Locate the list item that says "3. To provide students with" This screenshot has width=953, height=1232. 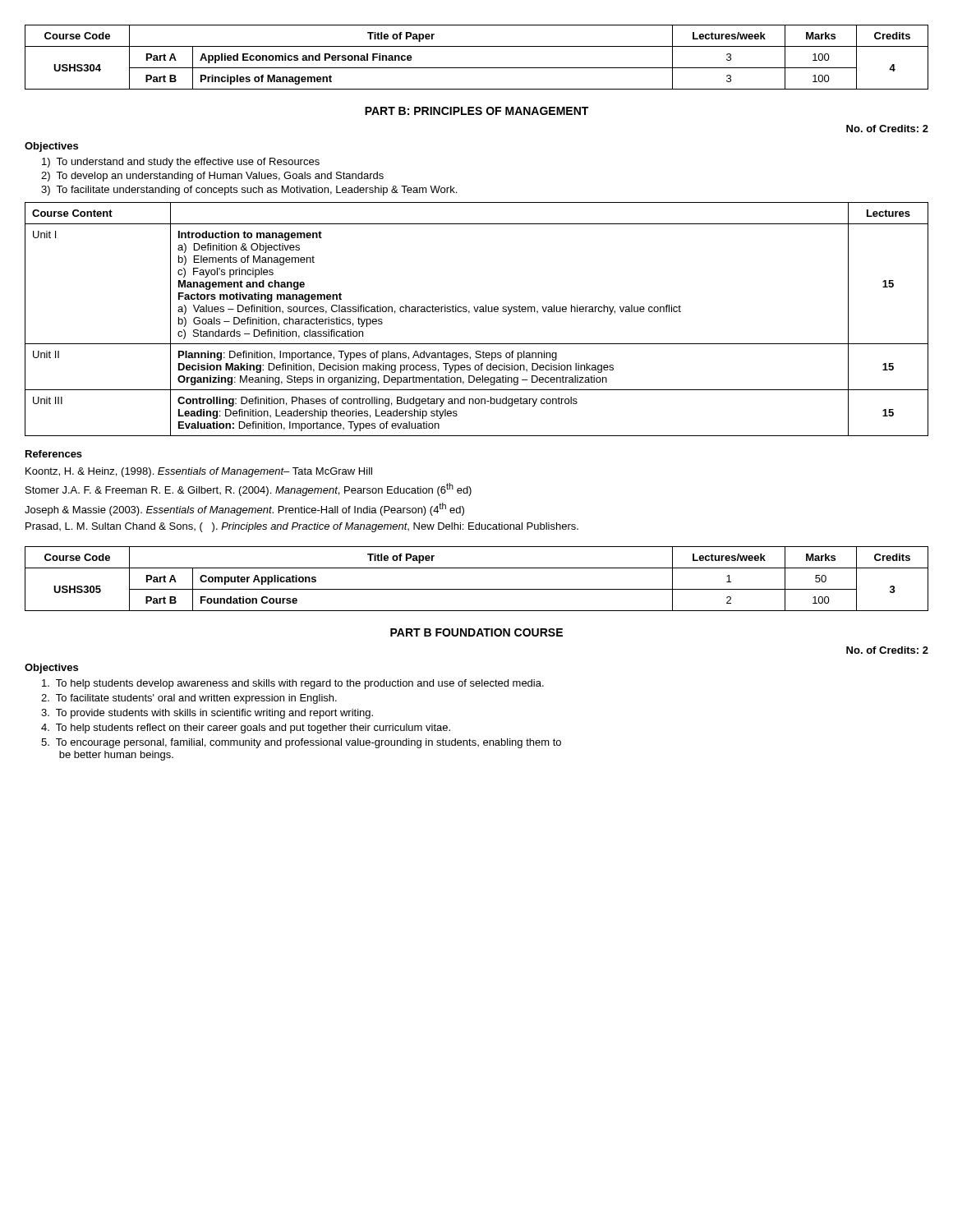tap(207, 713)
